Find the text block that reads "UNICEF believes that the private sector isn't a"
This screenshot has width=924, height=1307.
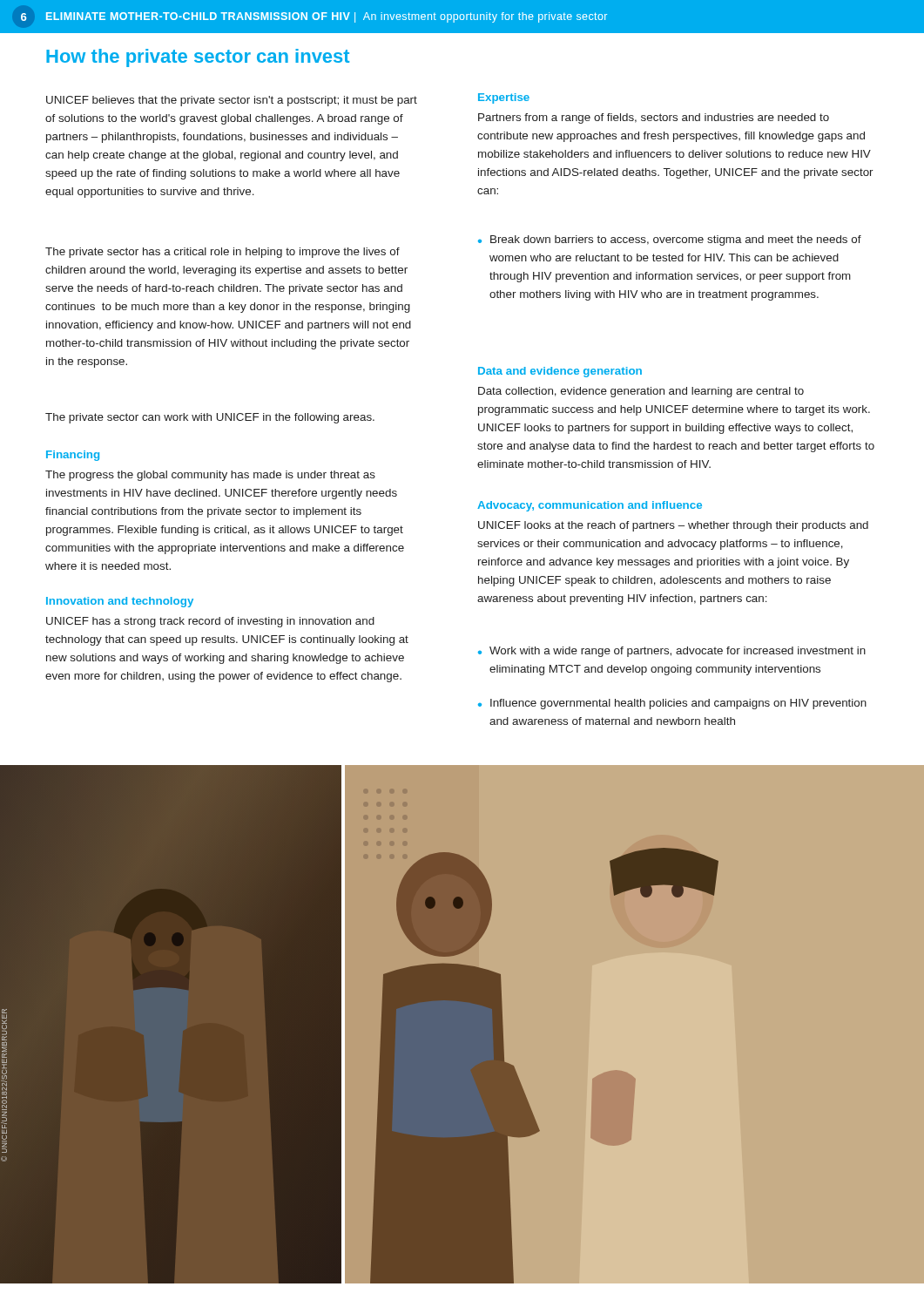[231, 146]
